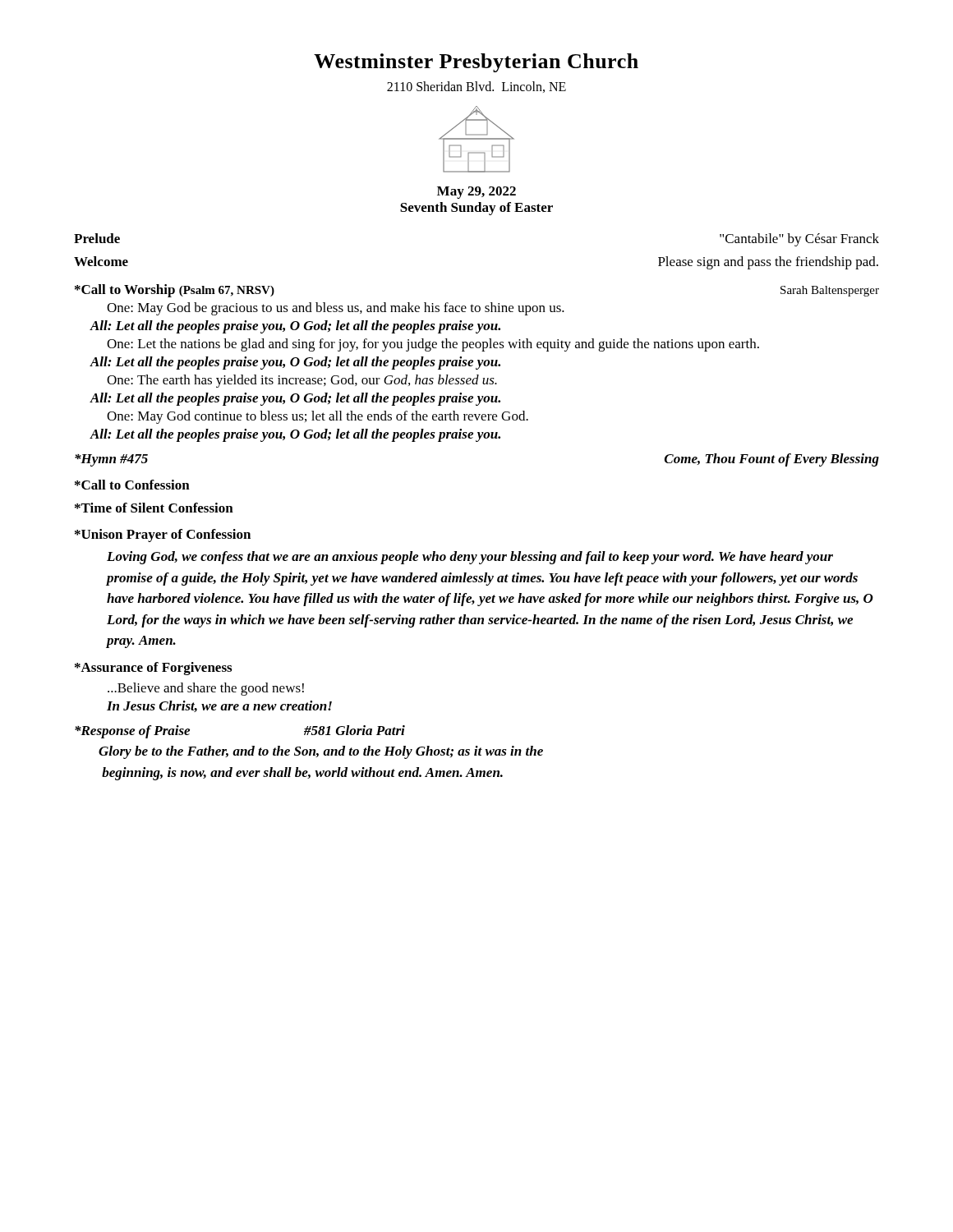Find the text containing "Prelude "Cantabile" by César Franck"

point(94,239)
